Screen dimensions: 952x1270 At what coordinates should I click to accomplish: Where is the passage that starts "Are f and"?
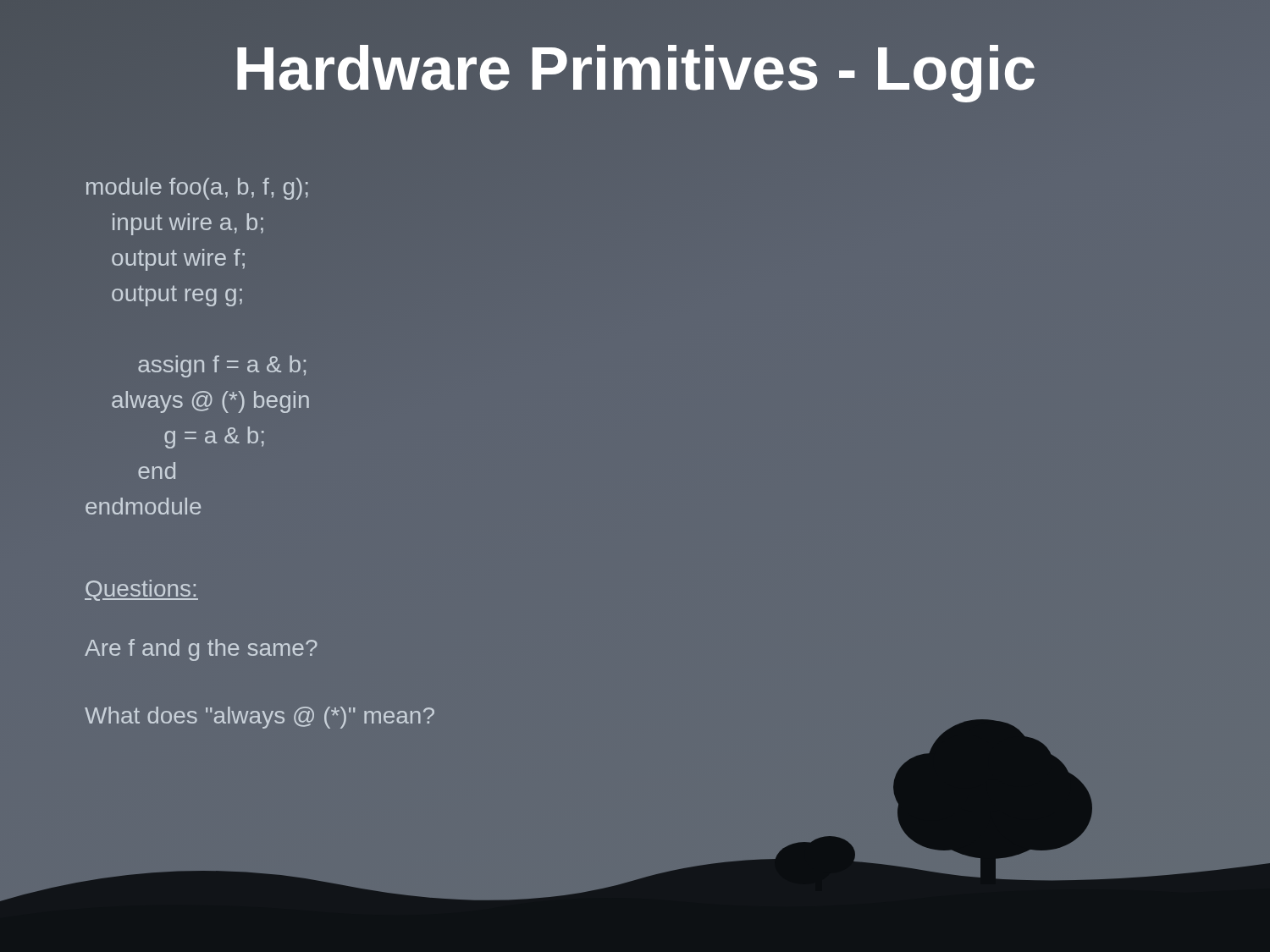(201, 648)
